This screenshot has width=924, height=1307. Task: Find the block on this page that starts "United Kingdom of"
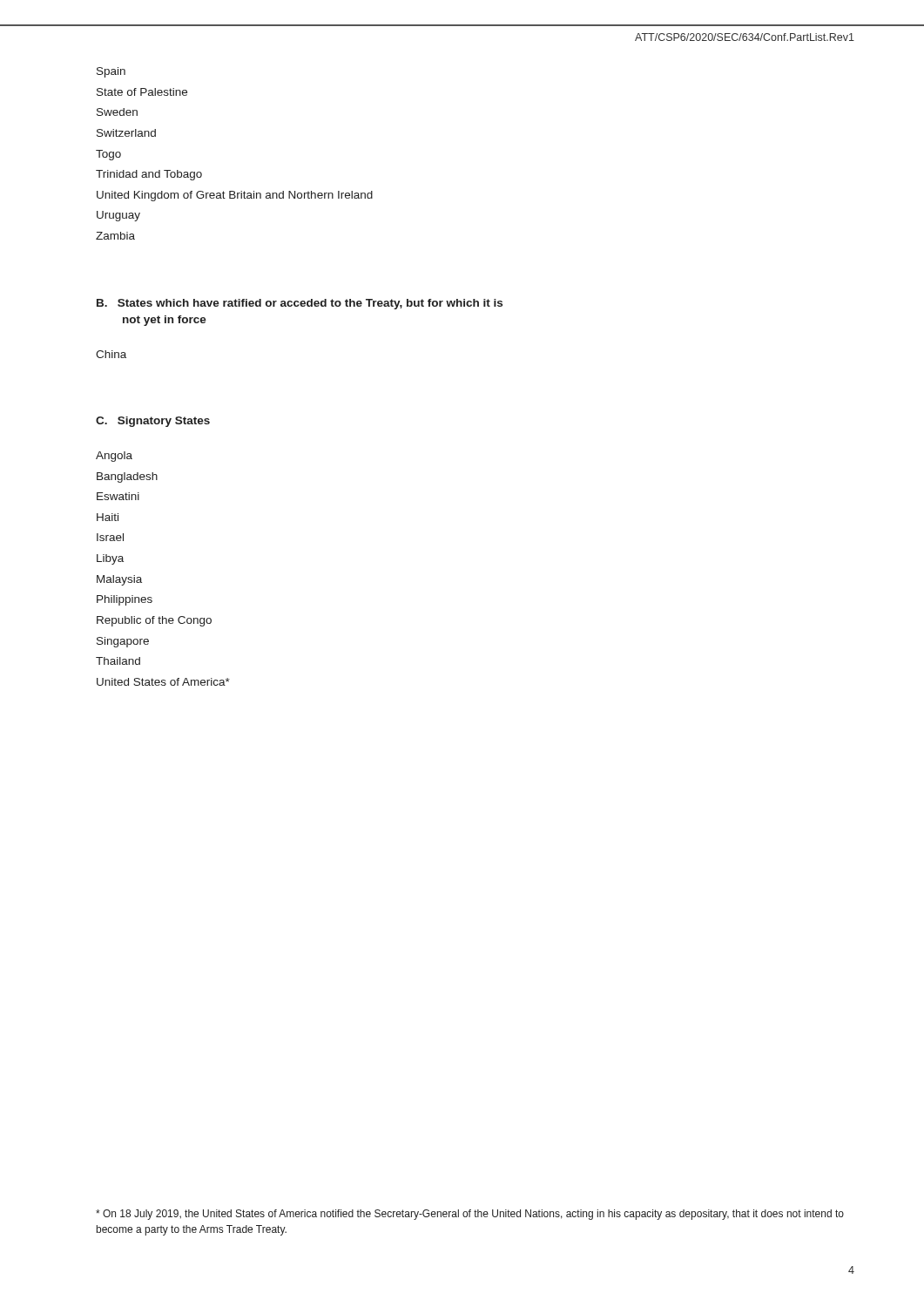234,194
